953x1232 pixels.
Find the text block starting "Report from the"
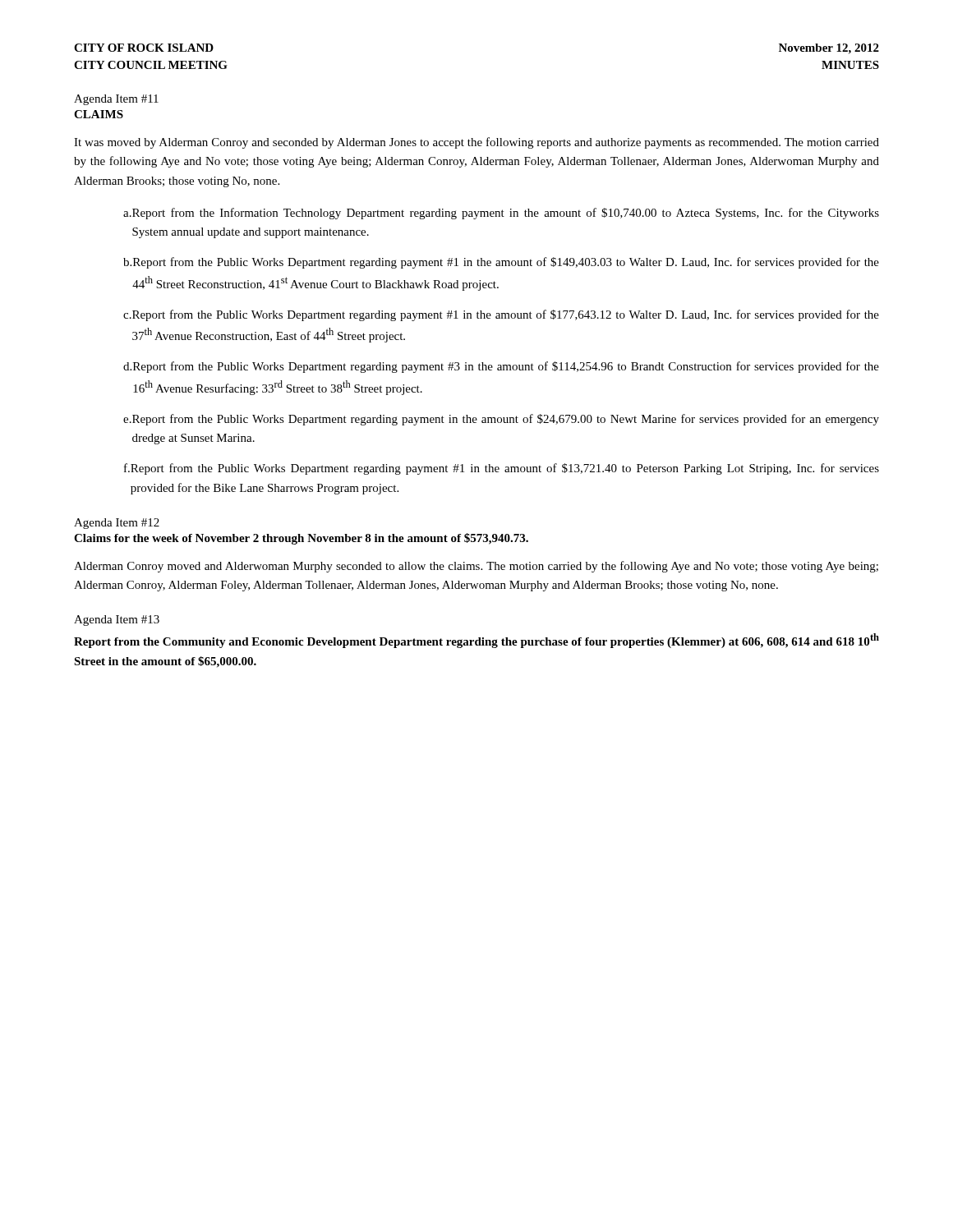click(476, 650)
